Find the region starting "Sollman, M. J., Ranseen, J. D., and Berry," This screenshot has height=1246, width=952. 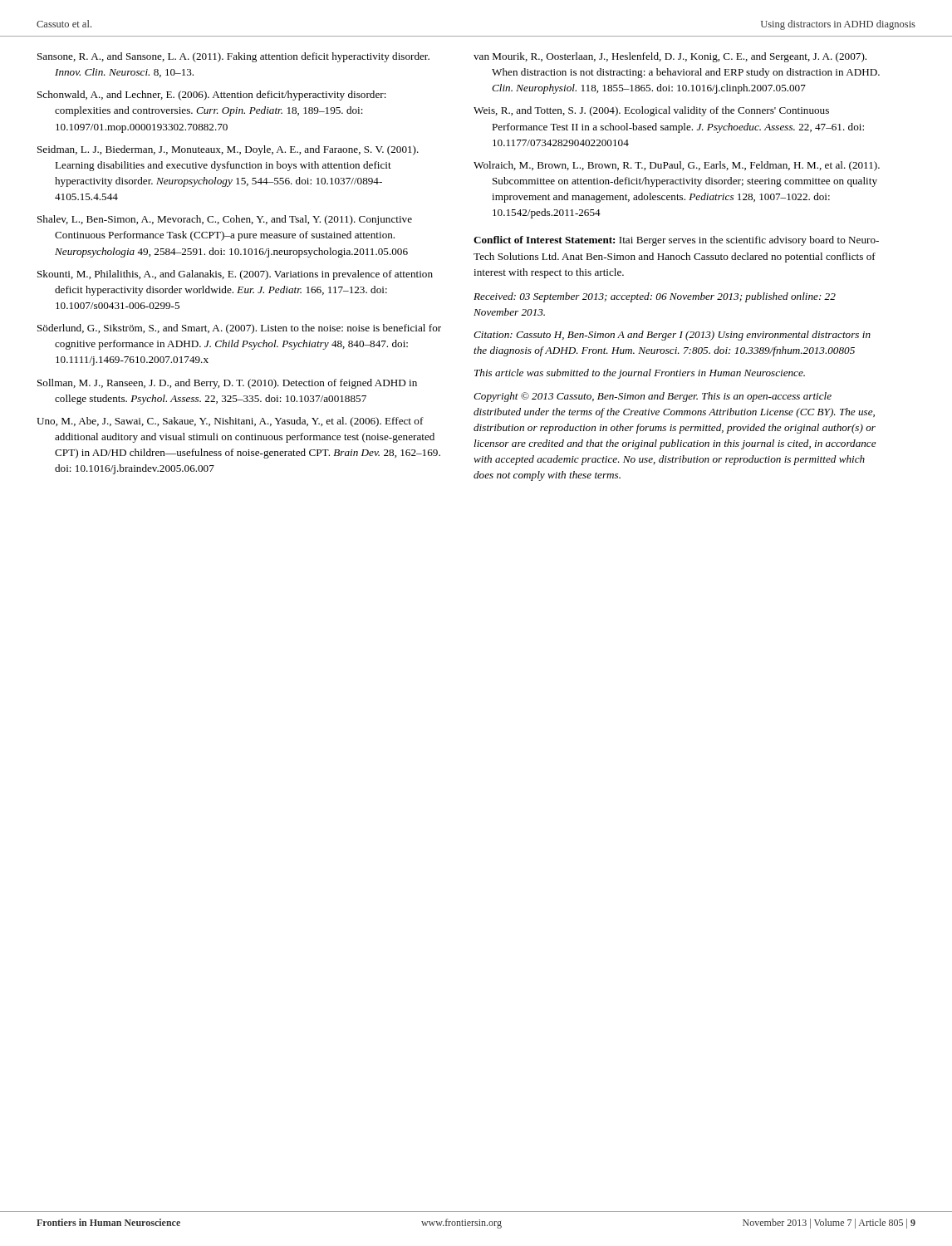(x=227, y=390)
